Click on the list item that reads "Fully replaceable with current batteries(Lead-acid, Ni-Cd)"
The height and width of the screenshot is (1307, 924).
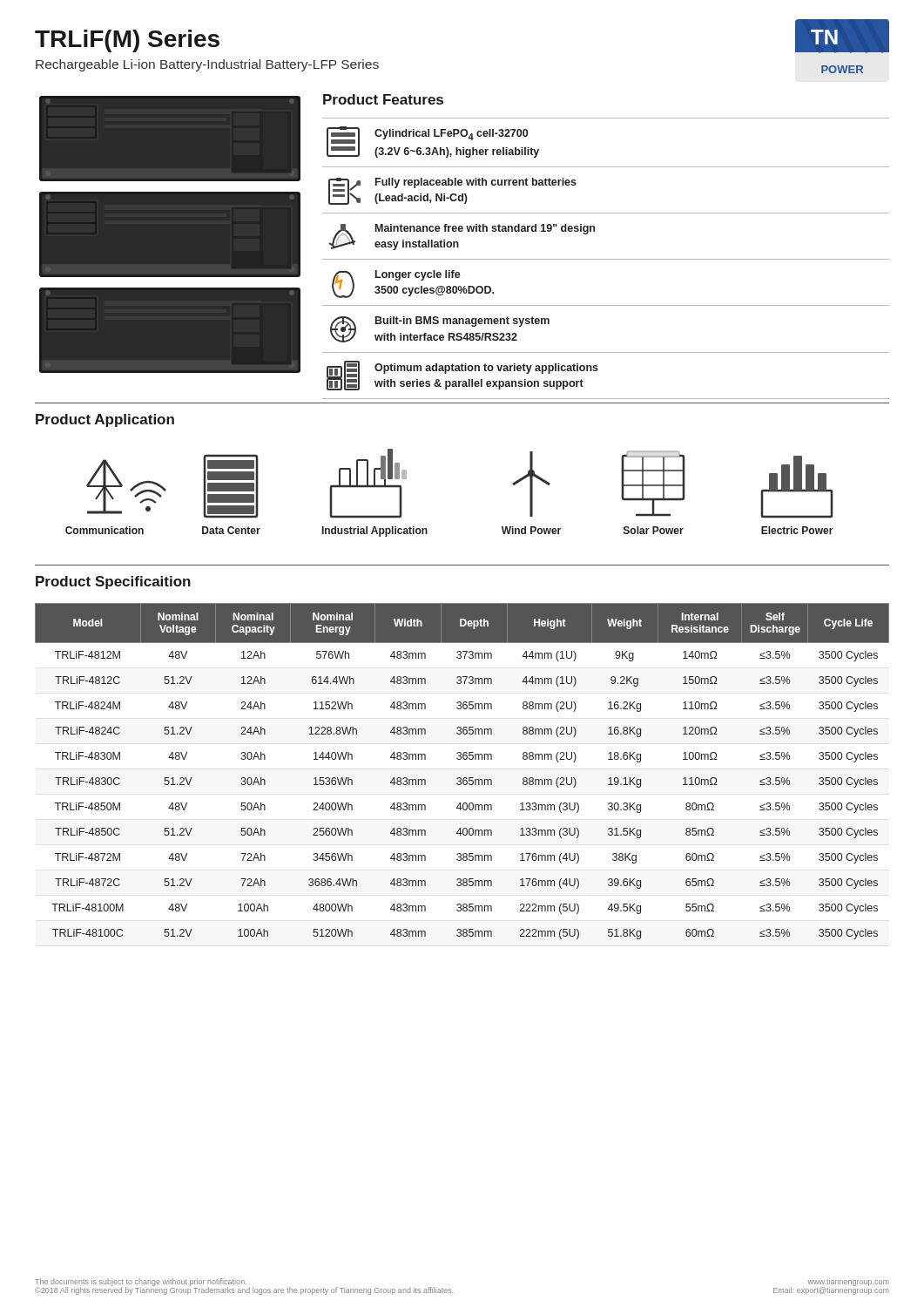(449, 190)
